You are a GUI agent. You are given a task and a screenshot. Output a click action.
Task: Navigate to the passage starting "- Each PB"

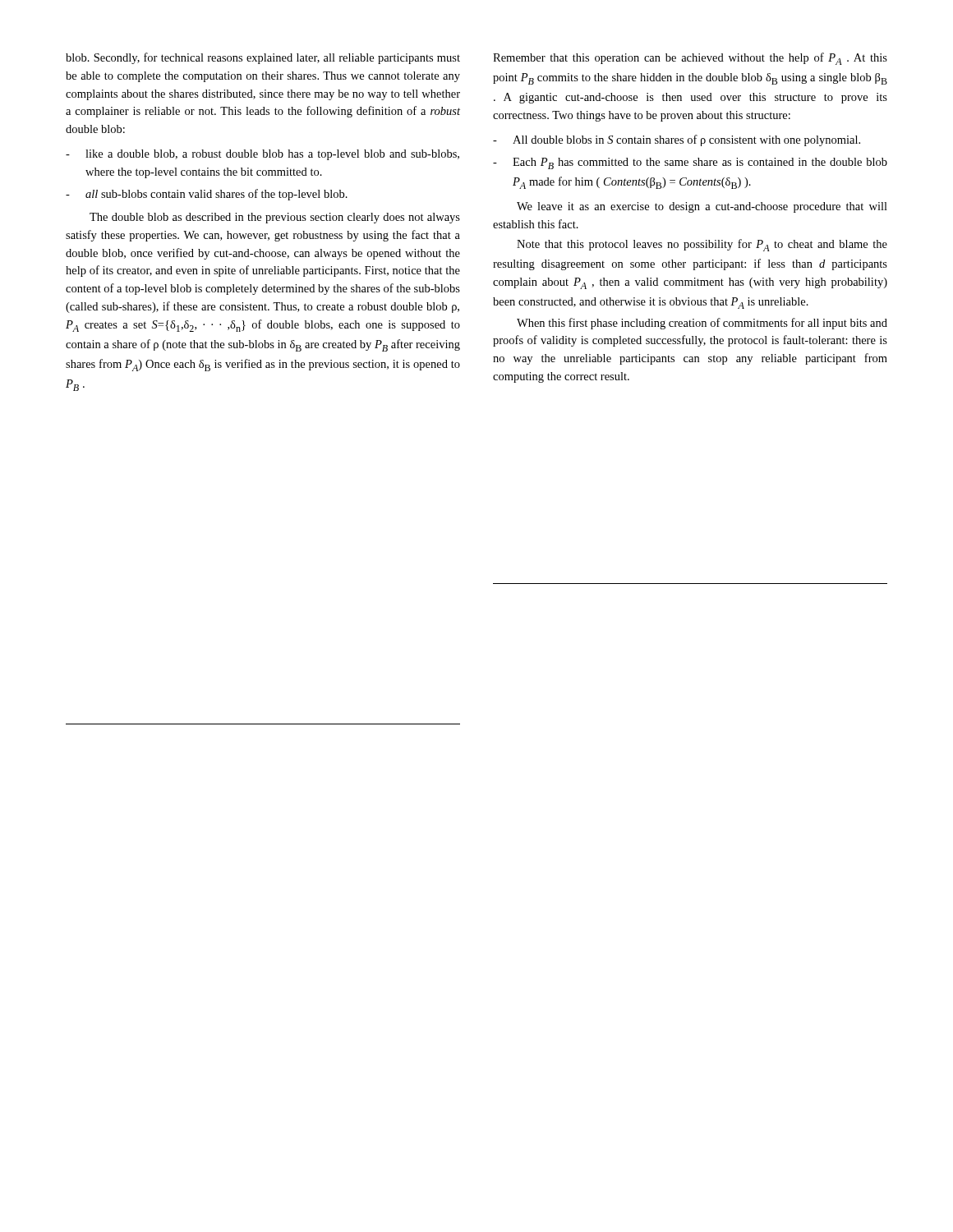click(x=690, y=173)
